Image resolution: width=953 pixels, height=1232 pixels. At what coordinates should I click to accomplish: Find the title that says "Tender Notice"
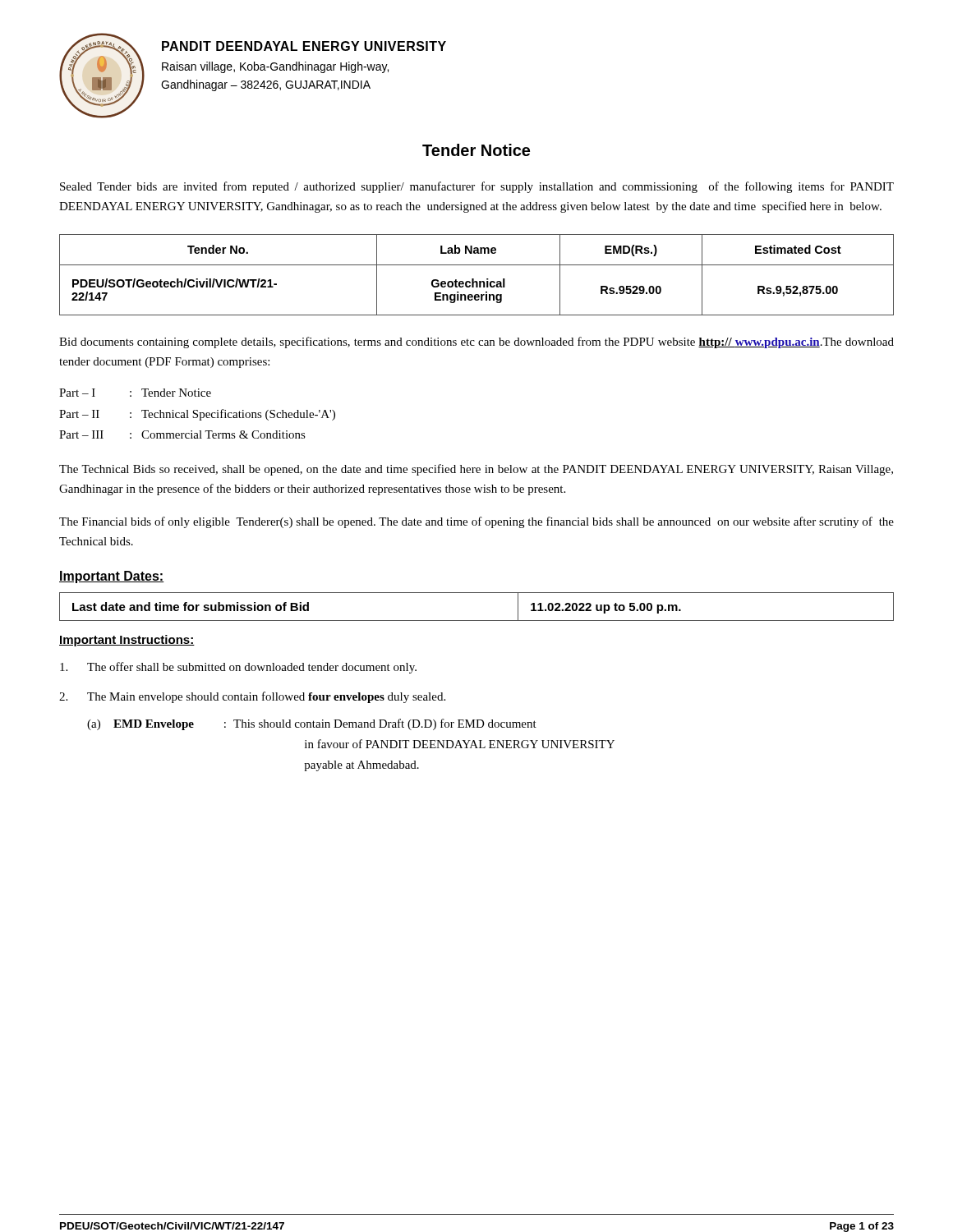[476, 150]
